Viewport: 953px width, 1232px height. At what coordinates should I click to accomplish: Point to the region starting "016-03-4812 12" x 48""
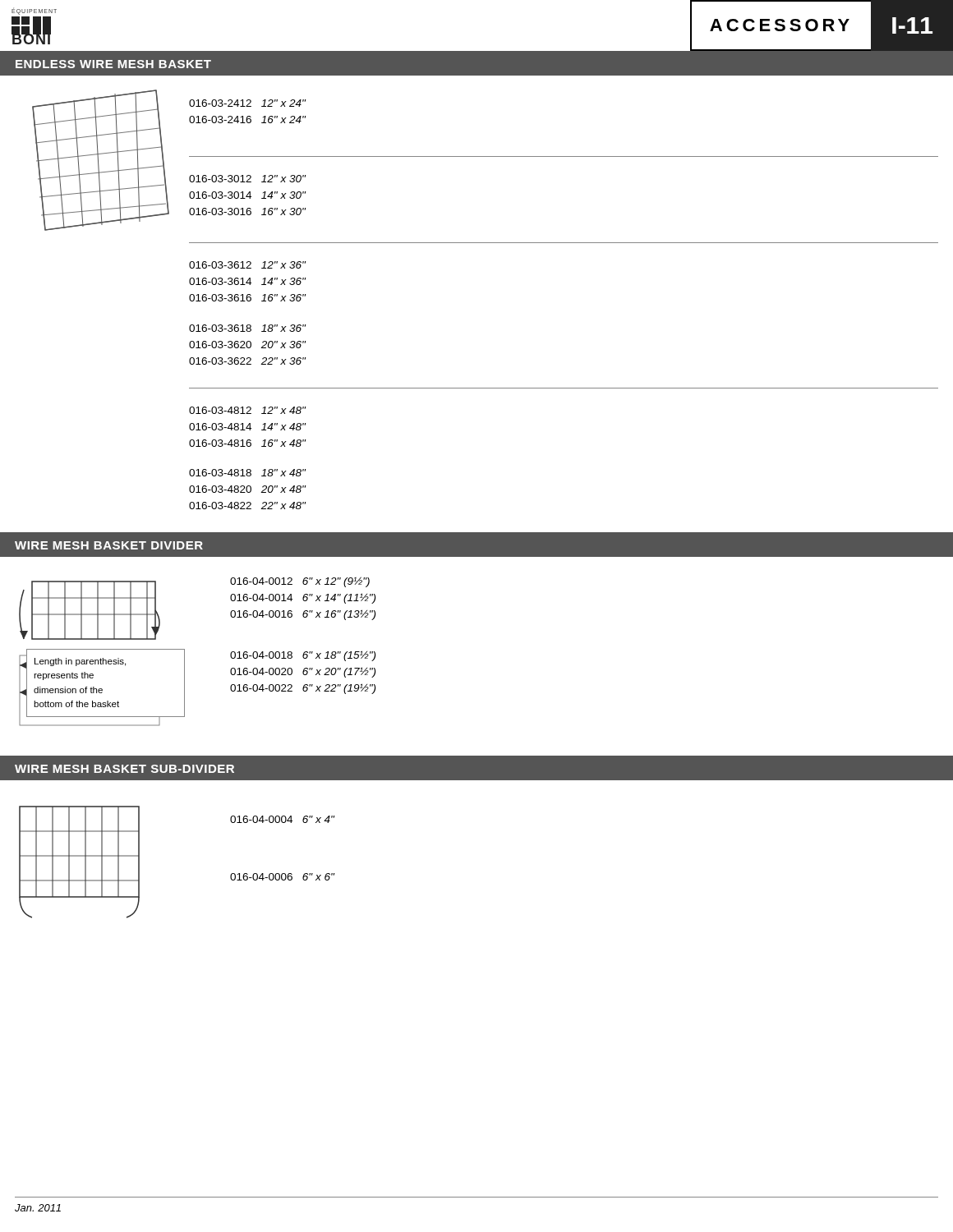pyautogui.click(x=247, y=410)
